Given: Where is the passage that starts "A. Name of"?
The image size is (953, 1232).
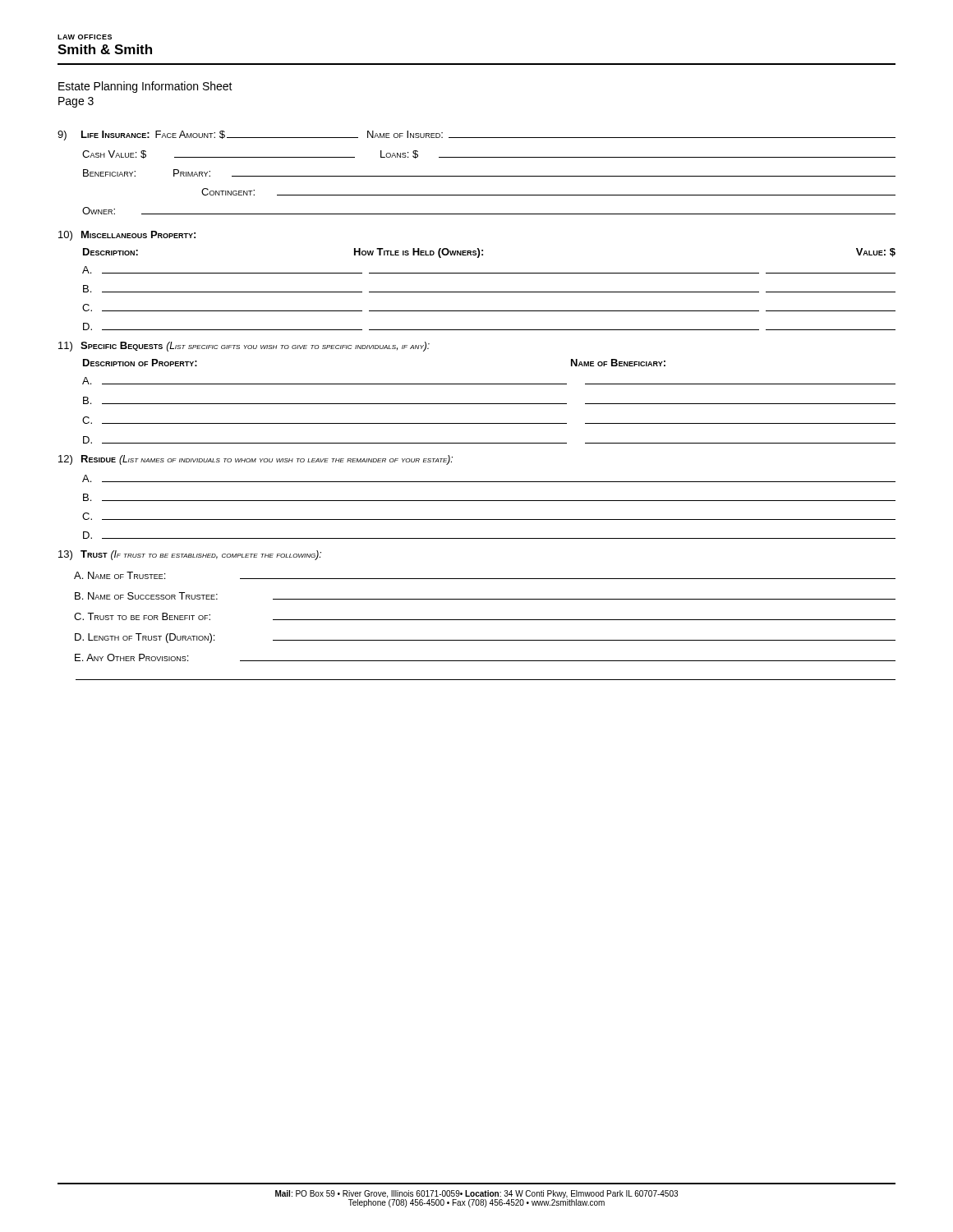Looking at the screenshot, I should click(x=485, y=574).
